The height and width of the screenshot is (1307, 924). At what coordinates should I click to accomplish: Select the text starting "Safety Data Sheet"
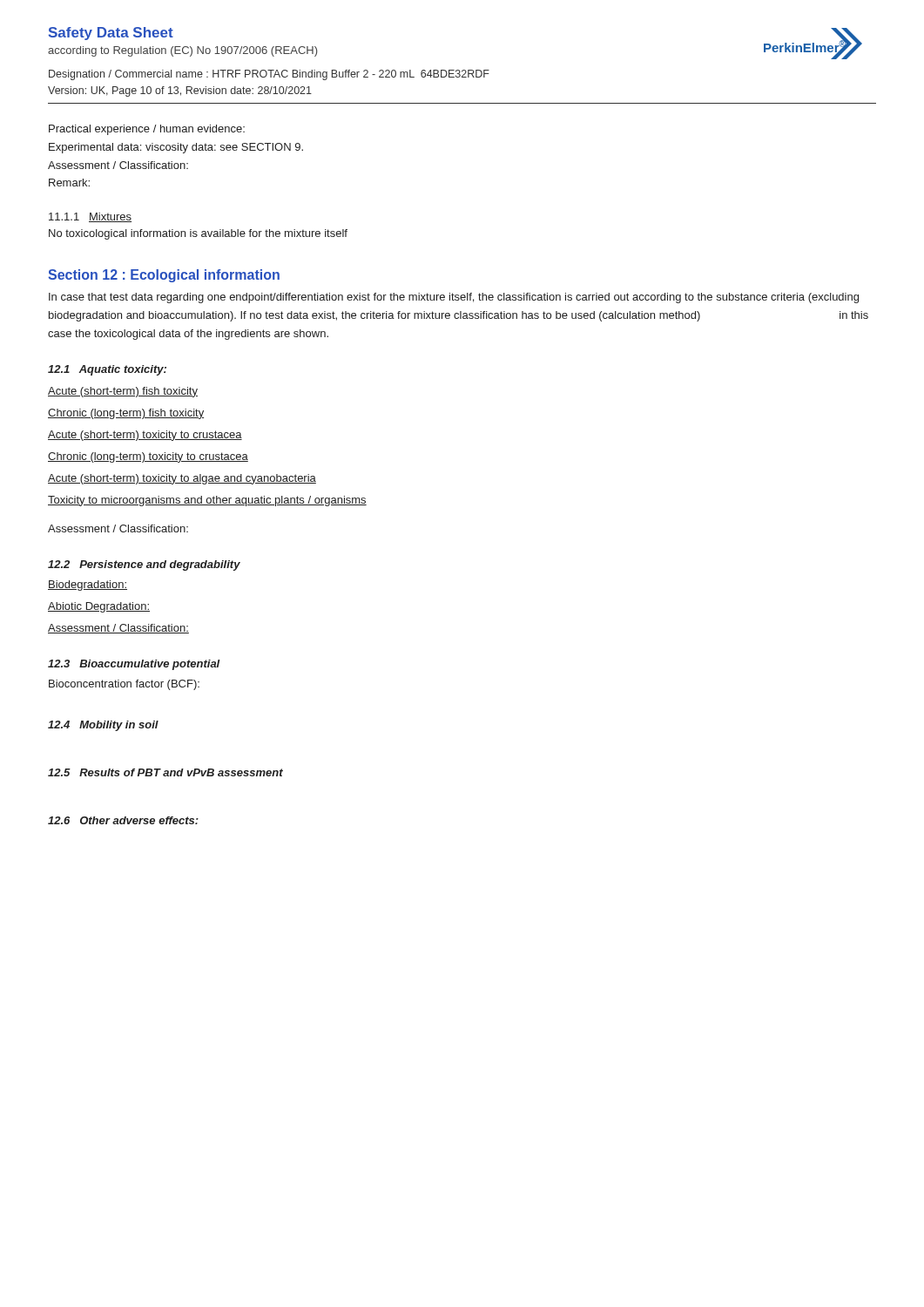coord(110,33)
